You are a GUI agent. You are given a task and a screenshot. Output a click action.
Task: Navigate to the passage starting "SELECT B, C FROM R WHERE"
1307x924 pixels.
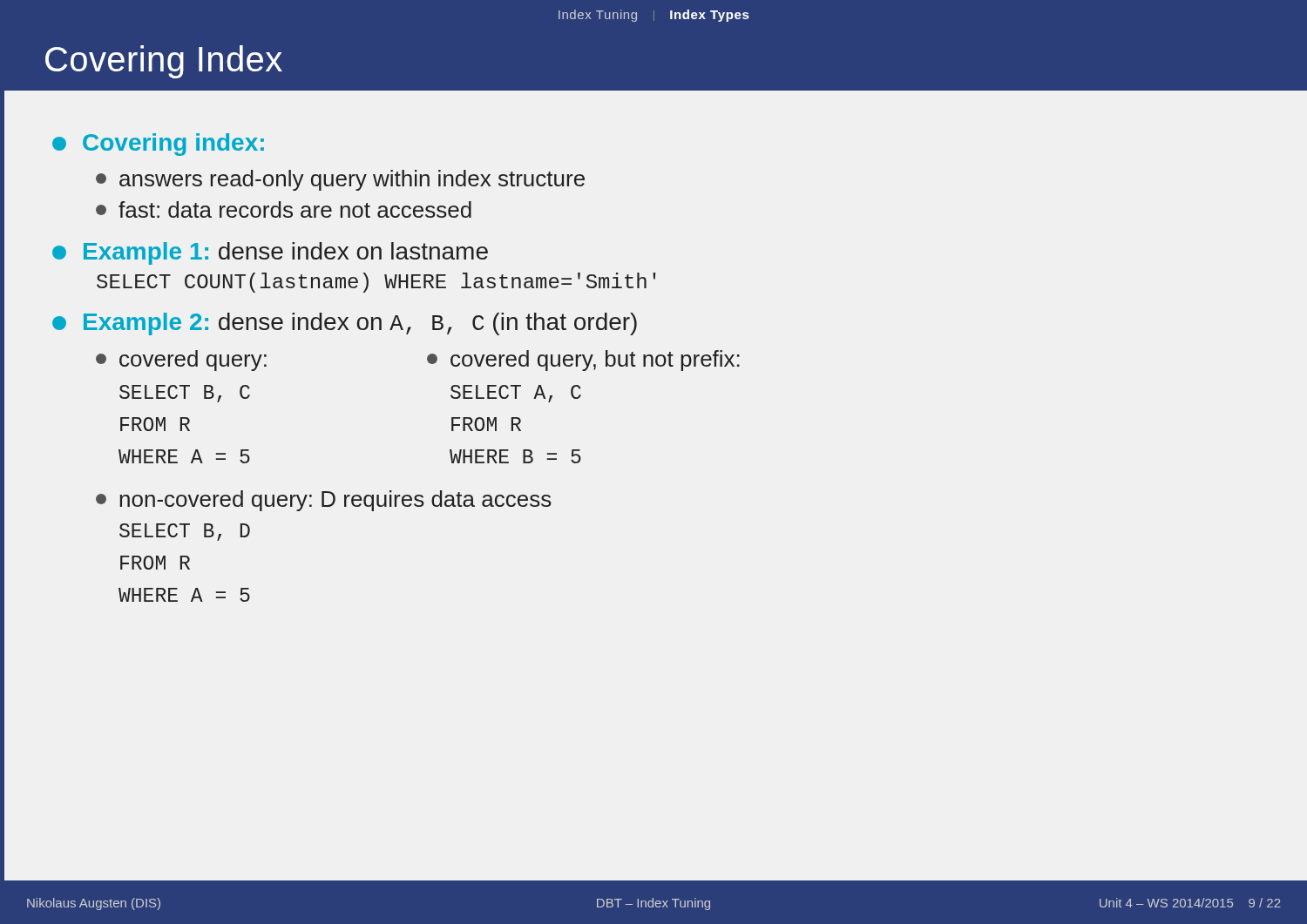coord(185,394)
